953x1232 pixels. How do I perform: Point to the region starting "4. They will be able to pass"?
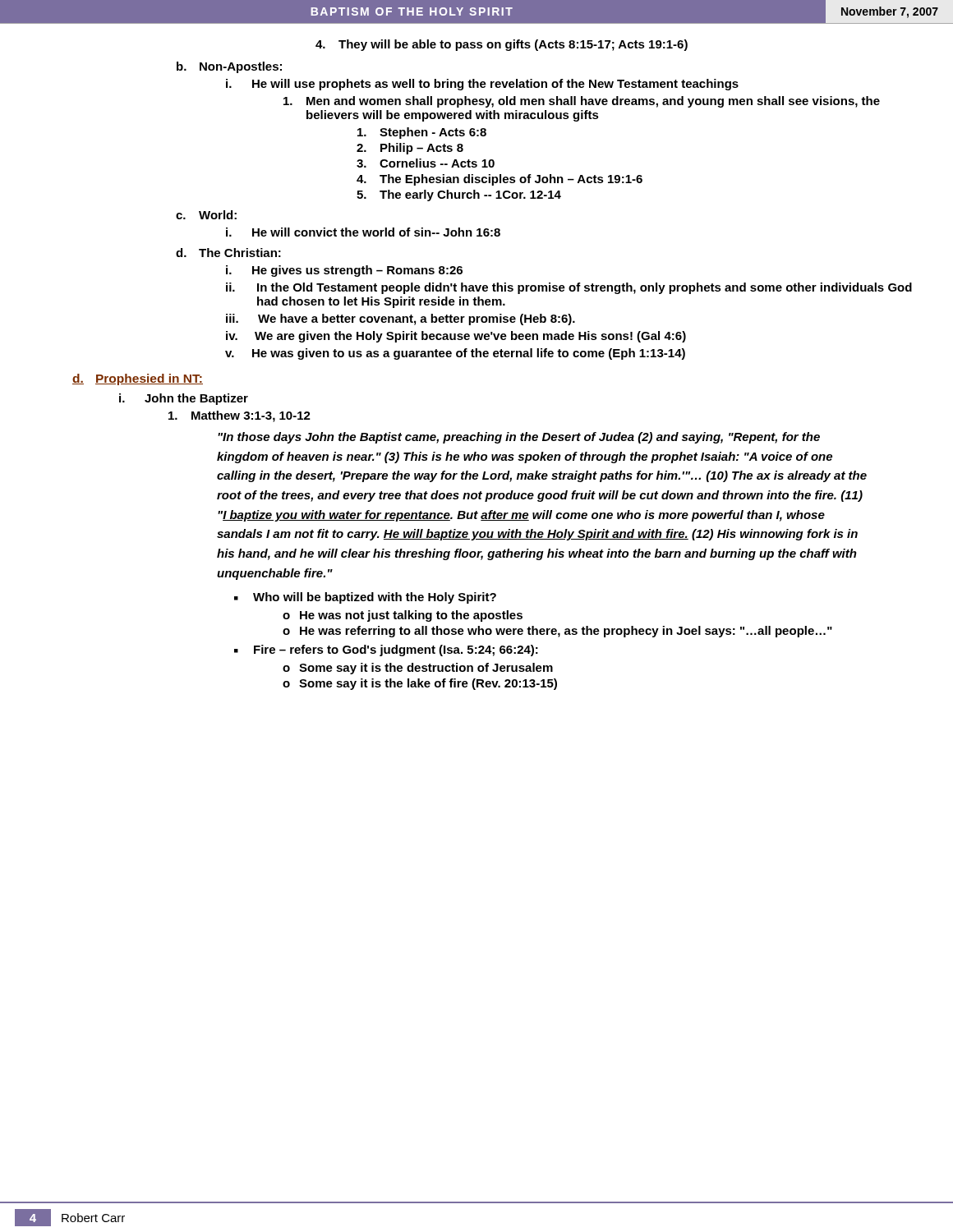pyautogui.click(x=502, y=44)
